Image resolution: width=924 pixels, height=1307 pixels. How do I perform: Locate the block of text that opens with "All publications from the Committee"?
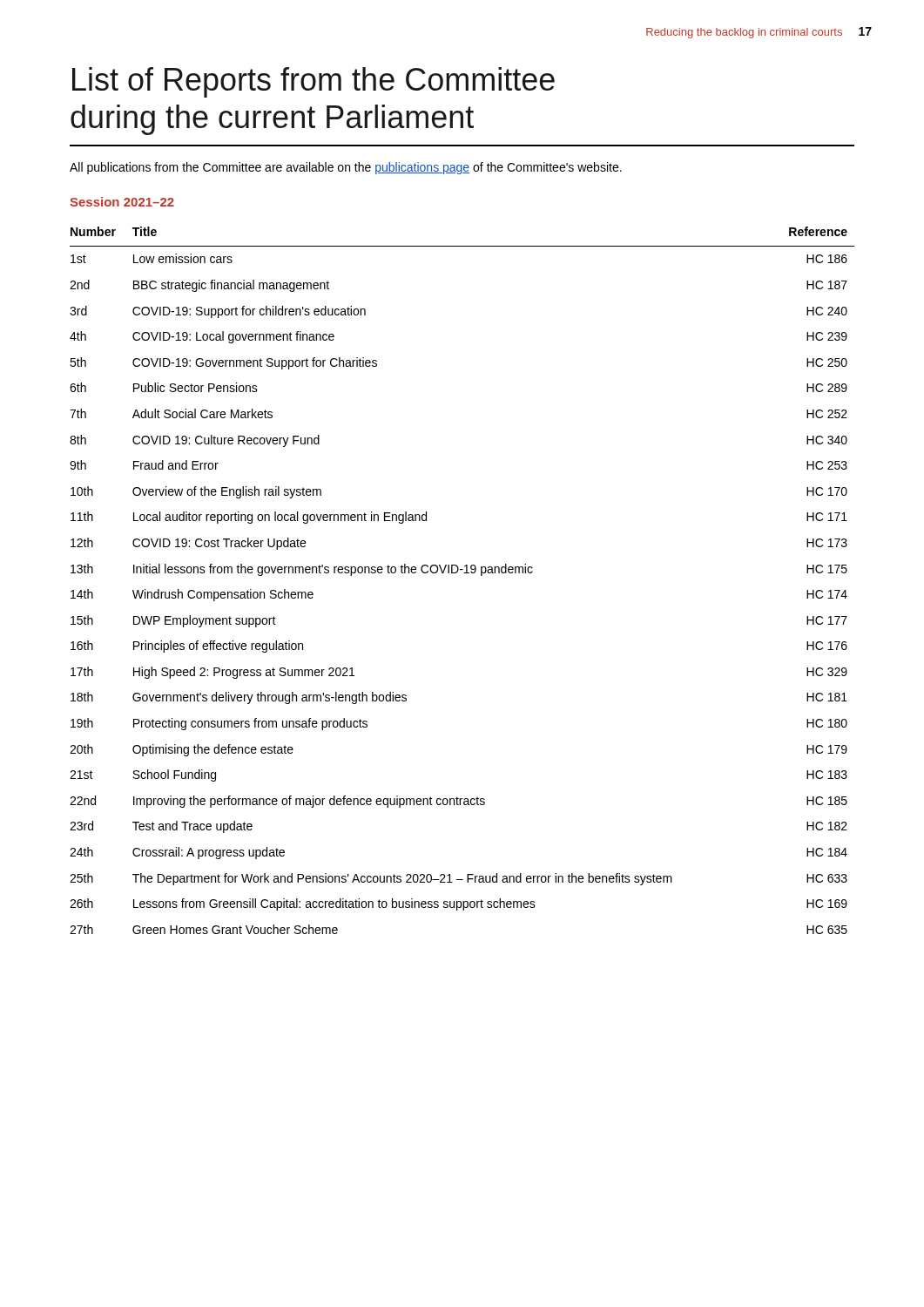point(346,168)
